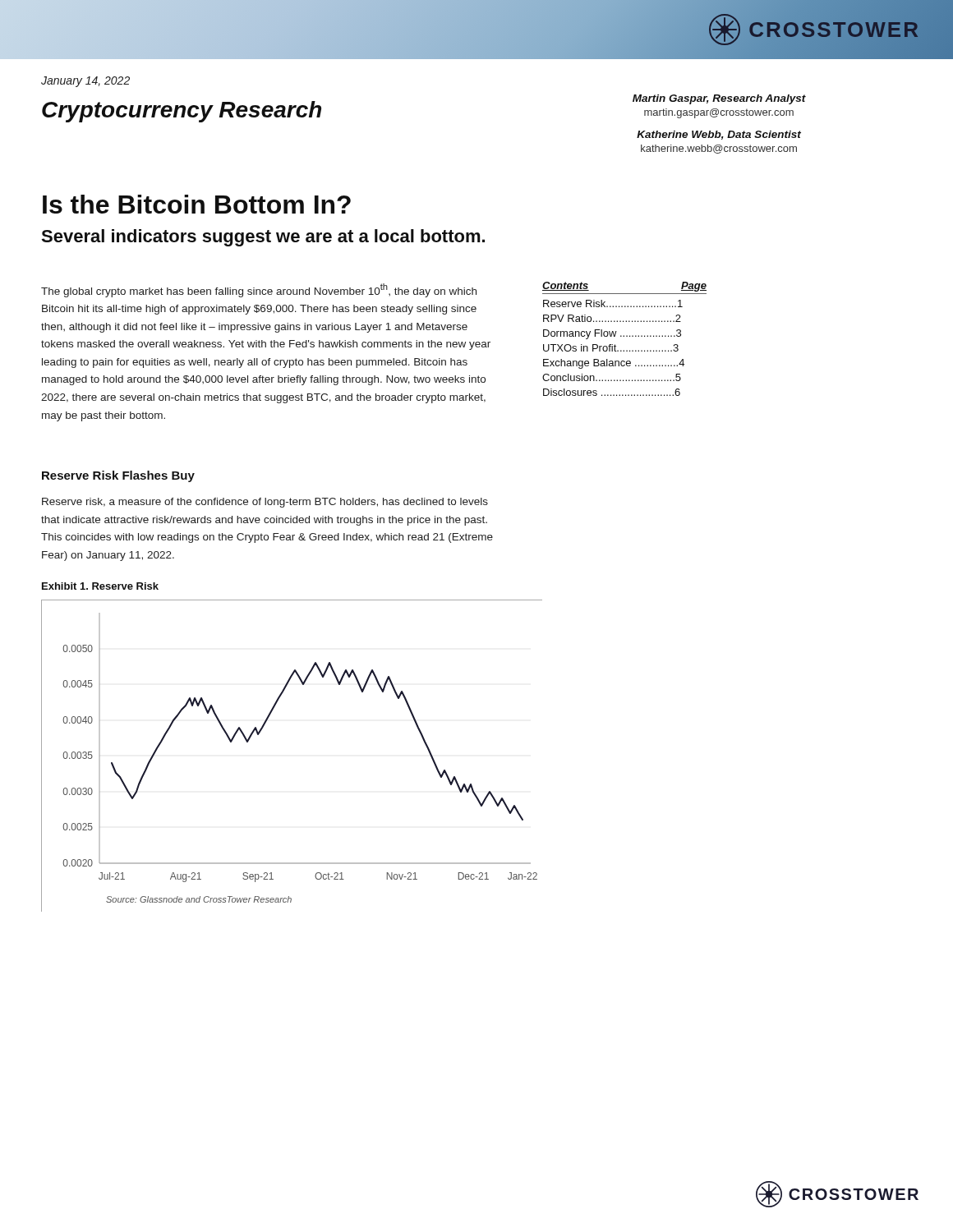Find the table that mentions "Contents Page Reserve Risk........................1 RPV"
Image resolution: width=953 pixels, height=1232 pixels.
click(x=624, y=340)
